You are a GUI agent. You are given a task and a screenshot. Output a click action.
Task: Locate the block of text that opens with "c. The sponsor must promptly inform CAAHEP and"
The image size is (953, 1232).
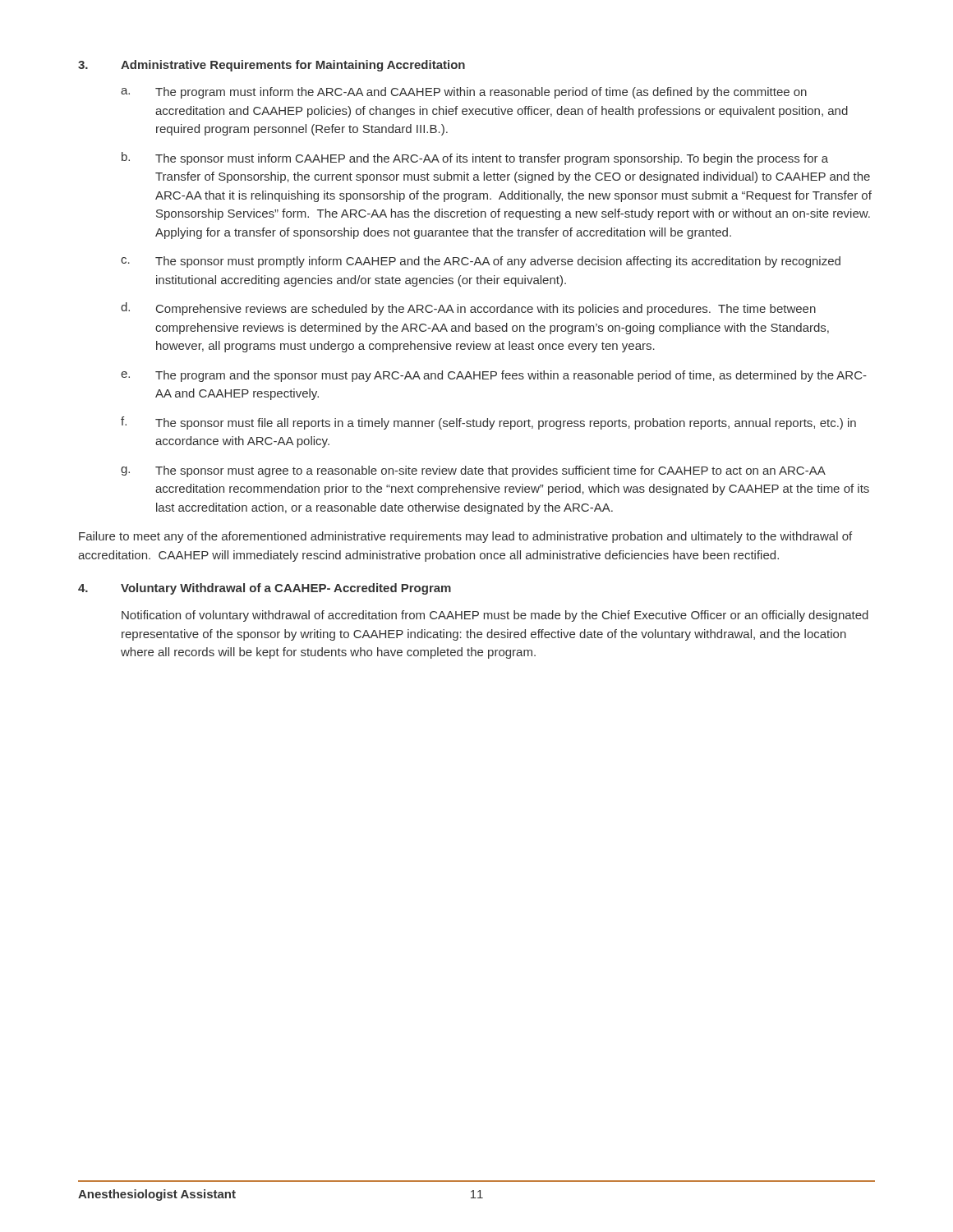498,271
